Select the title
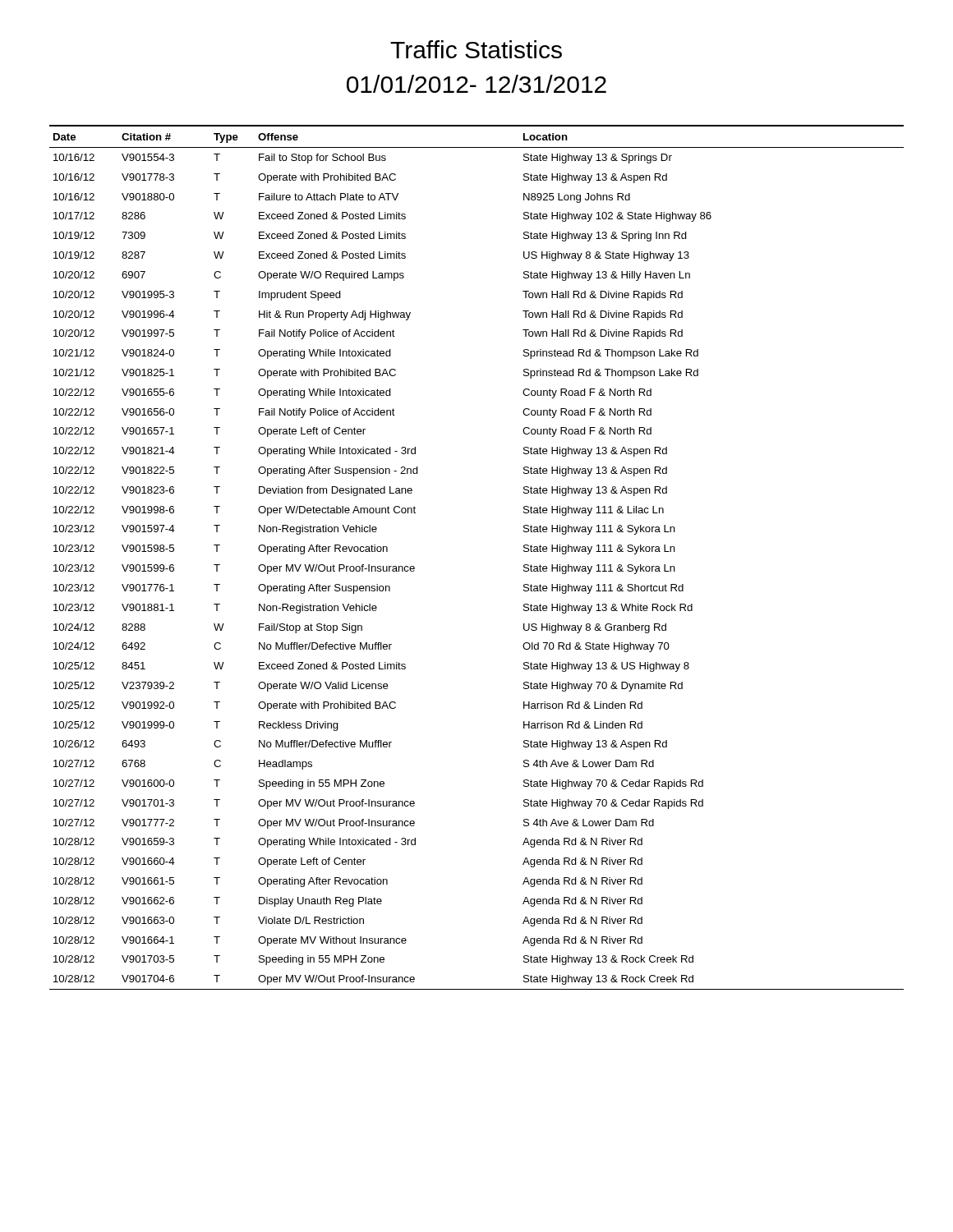The image size is (953, 1232). pos(476,67)
